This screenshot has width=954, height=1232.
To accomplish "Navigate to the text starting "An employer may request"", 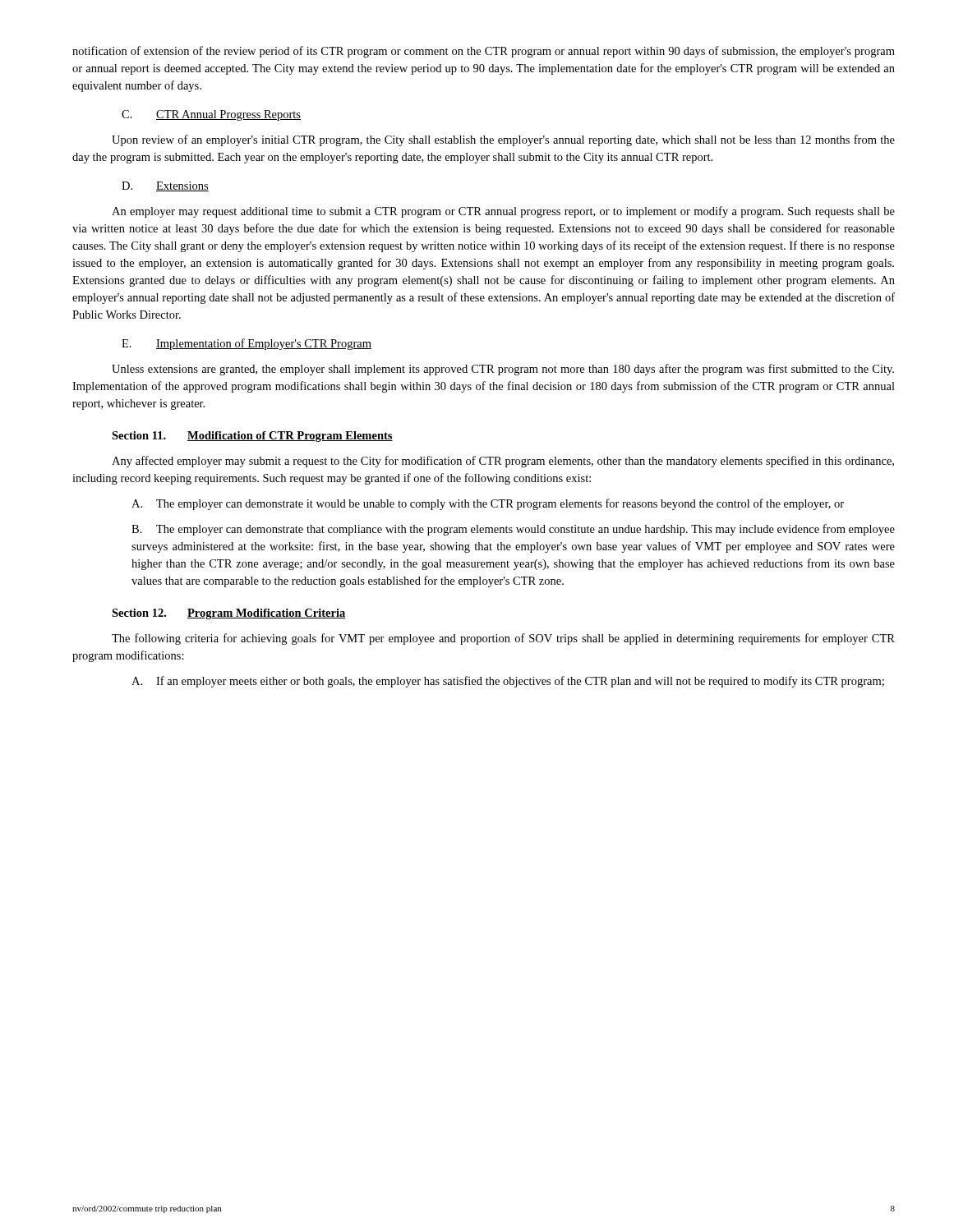I will tap(484, 263).
